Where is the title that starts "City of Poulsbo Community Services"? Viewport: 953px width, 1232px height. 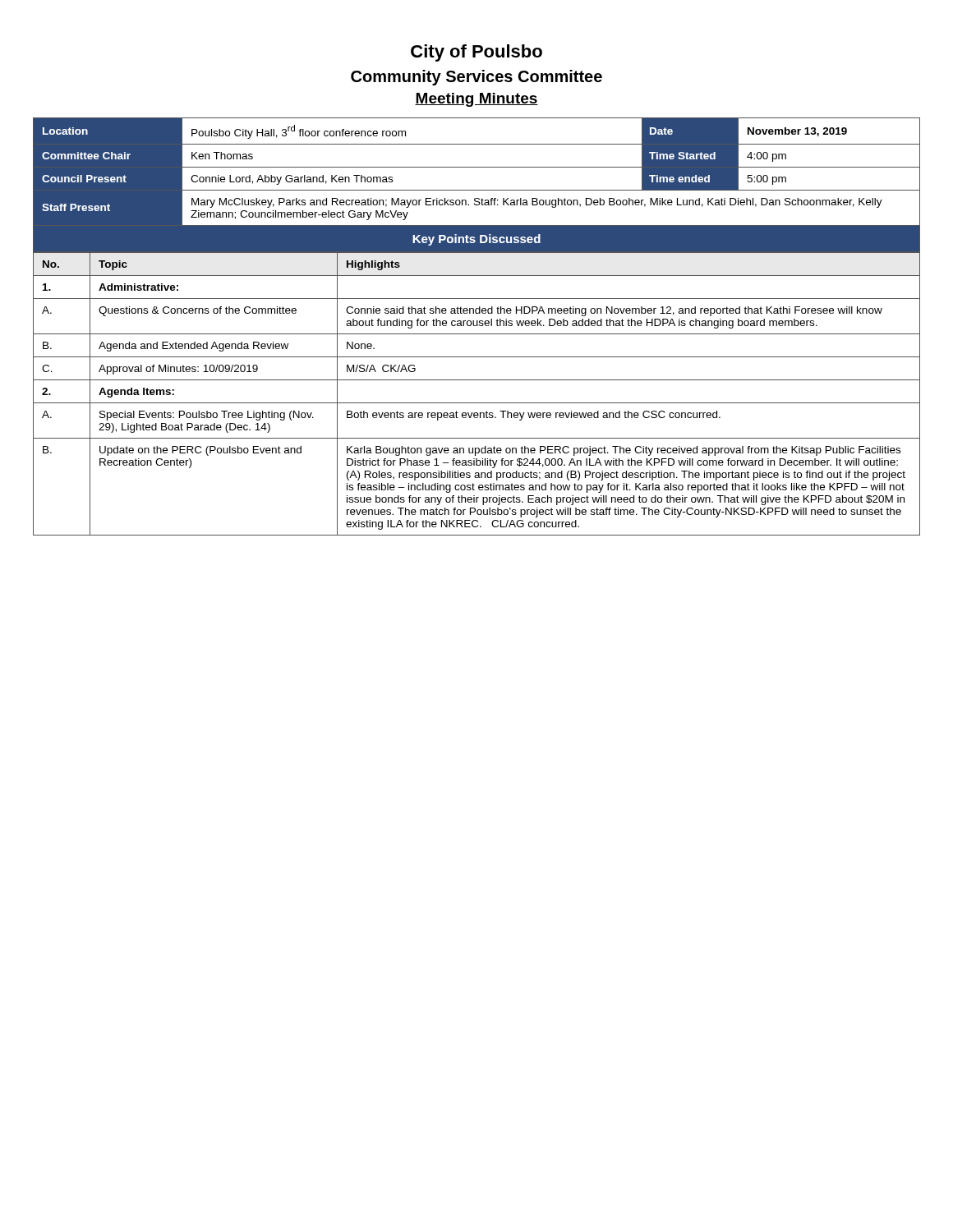tap(476, 74)
